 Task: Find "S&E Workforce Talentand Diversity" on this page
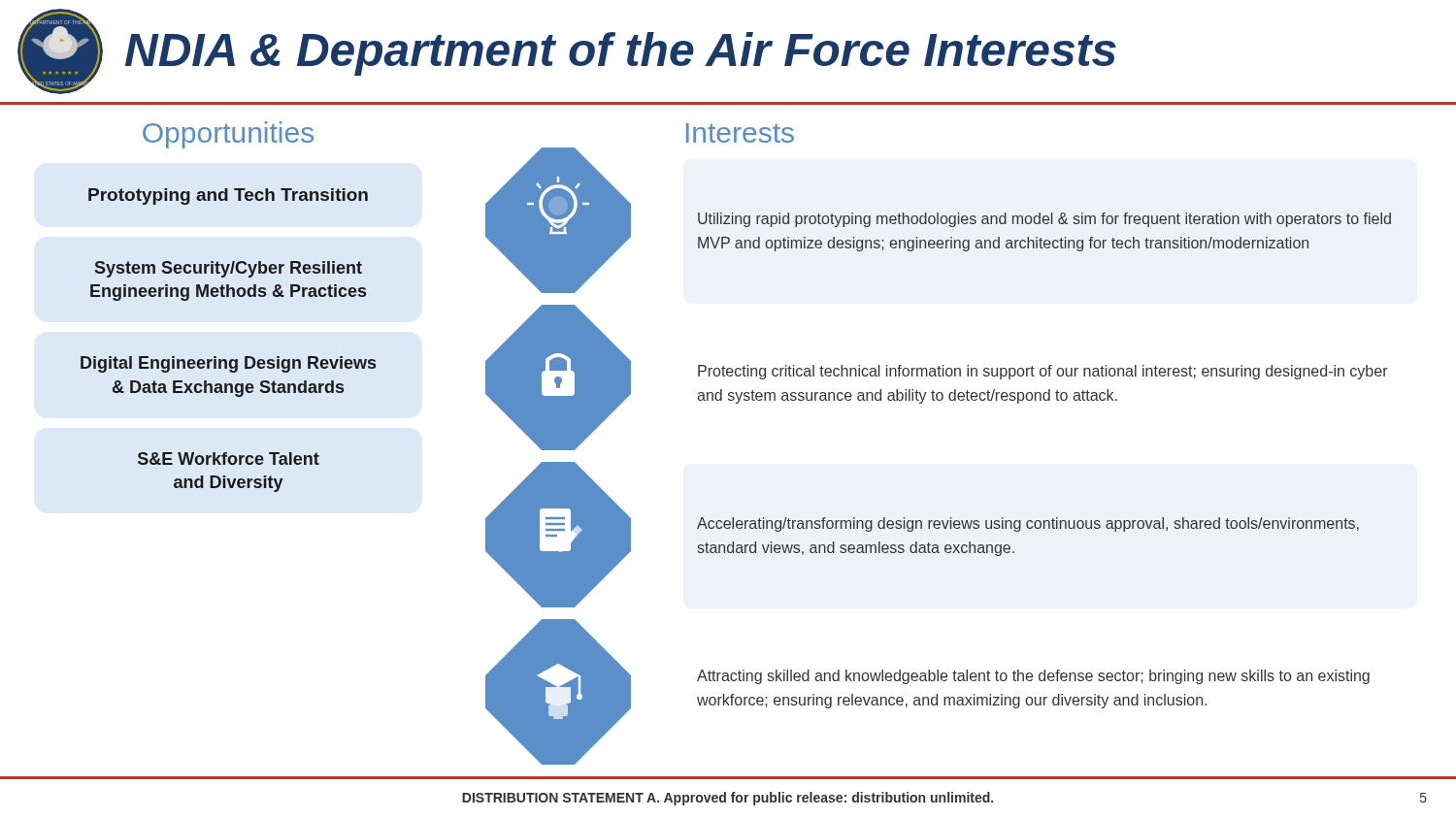tap(228, 471)
